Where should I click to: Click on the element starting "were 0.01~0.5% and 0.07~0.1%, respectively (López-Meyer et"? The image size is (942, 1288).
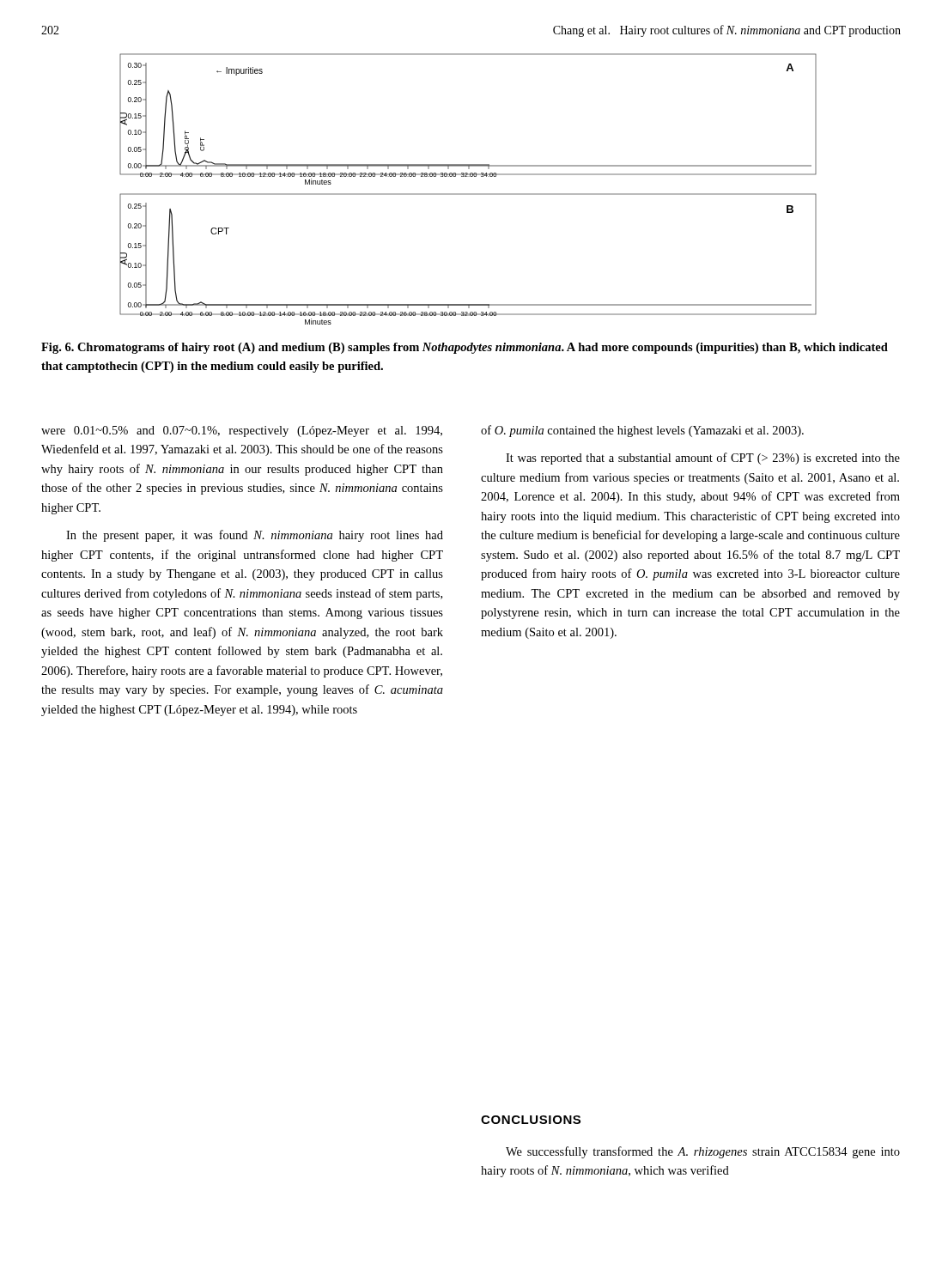click(x=242, y=570)
